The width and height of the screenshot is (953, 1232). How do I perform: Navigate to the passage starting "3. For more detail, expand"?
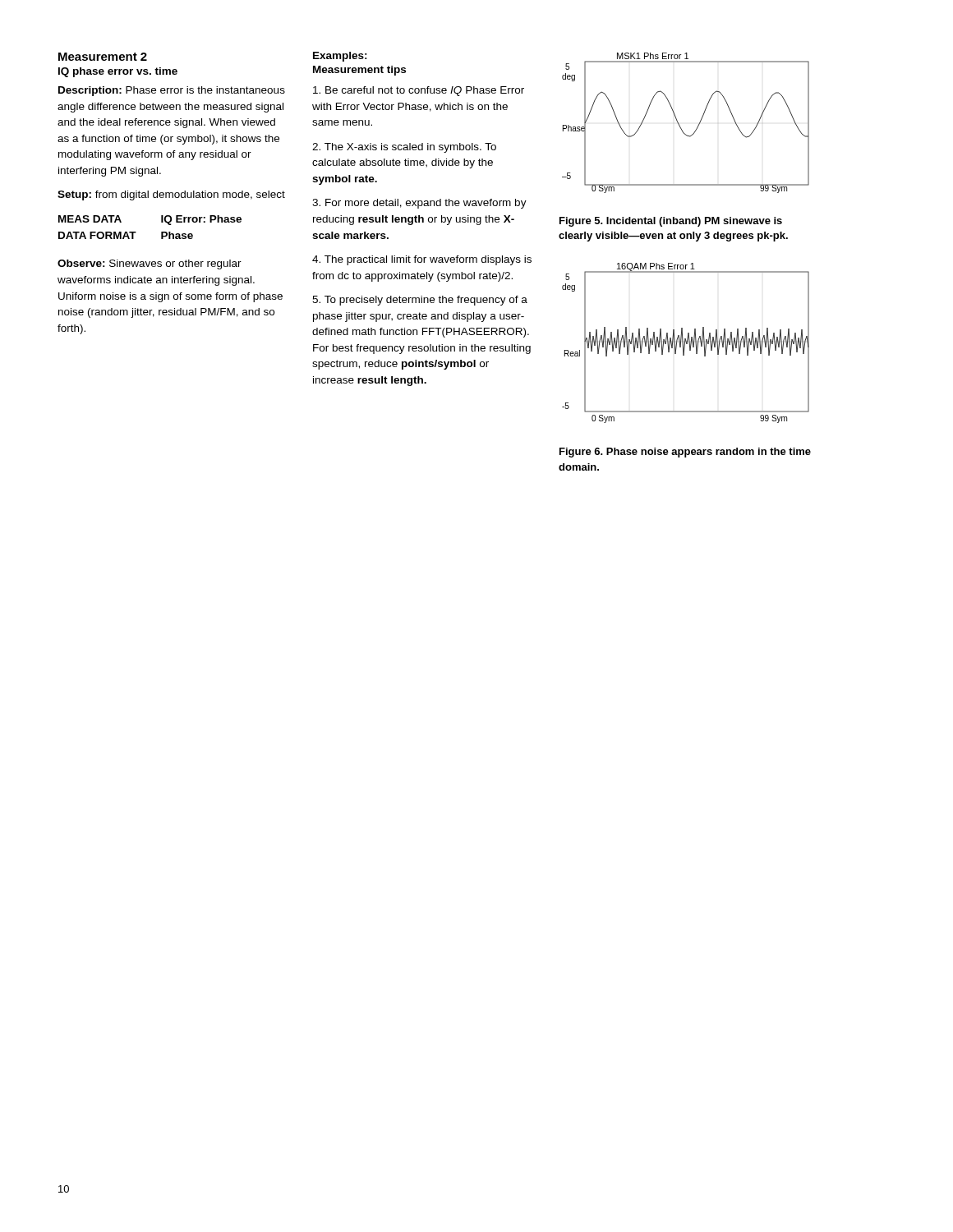[419, 219]
